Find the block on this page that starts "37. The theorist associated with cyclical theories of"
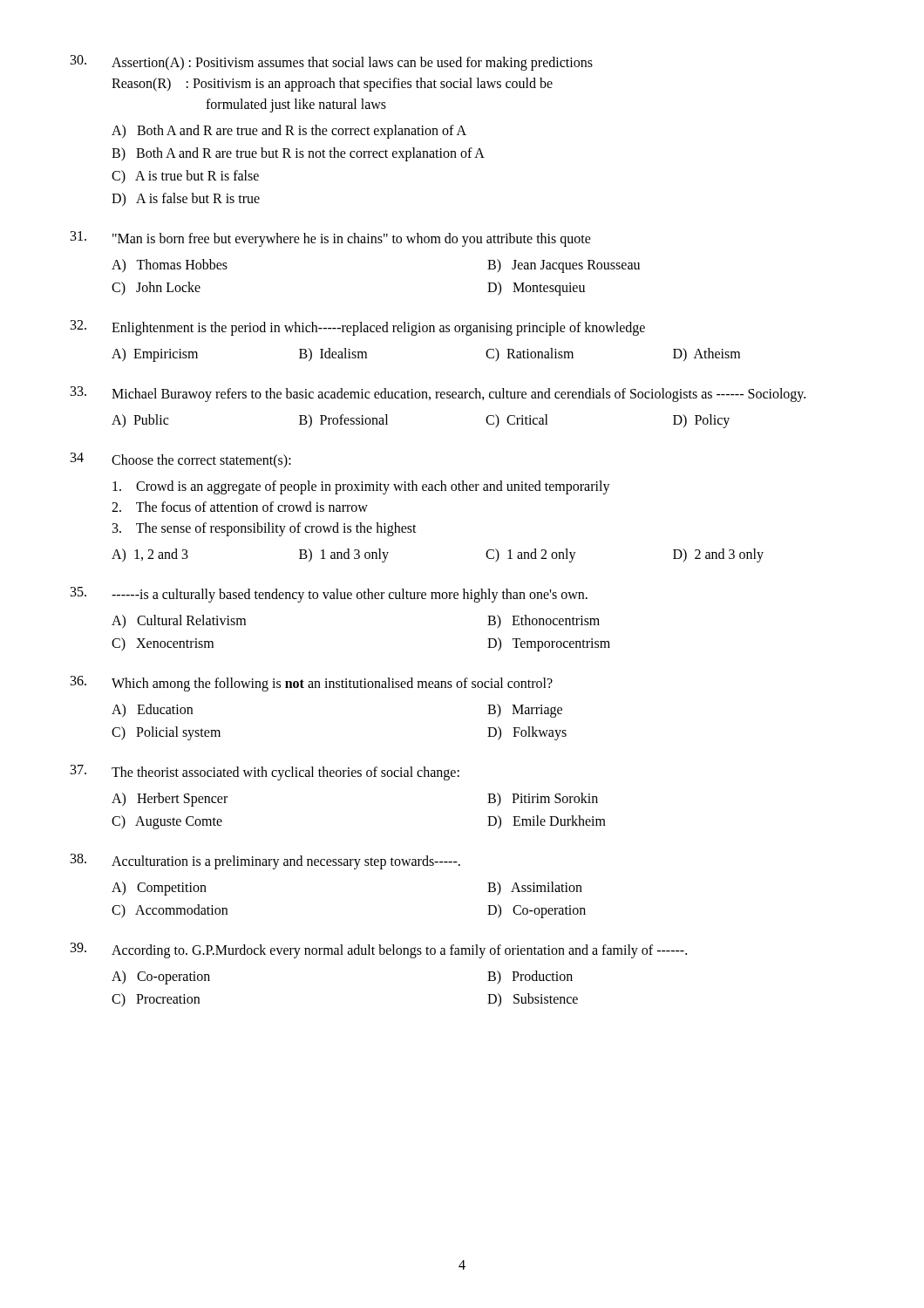The width and height of the screenshot is (924, 1308). click(265, 773)
